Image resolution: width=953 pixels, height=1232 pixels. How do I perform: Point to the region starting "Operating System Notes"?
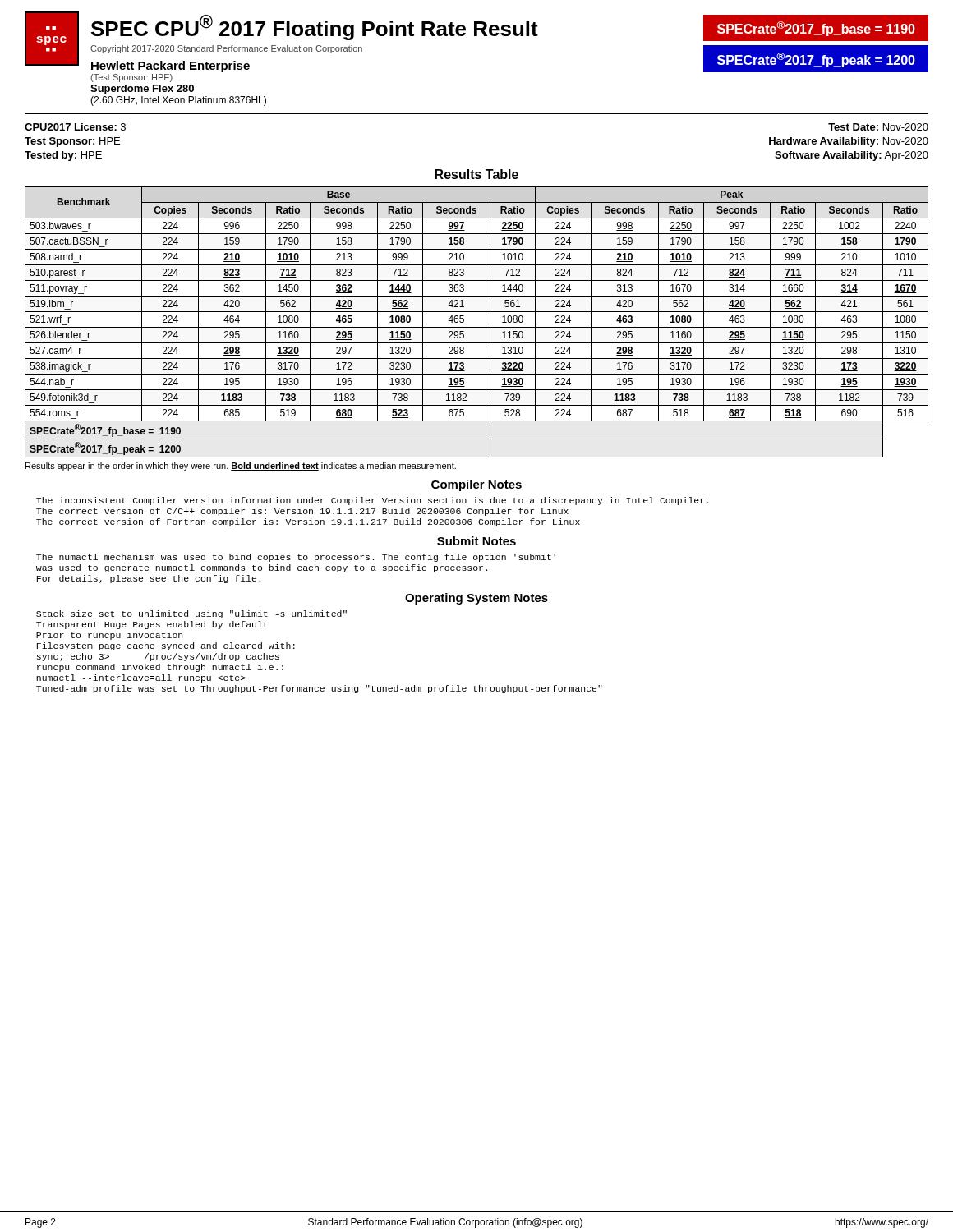click(476, 597)
